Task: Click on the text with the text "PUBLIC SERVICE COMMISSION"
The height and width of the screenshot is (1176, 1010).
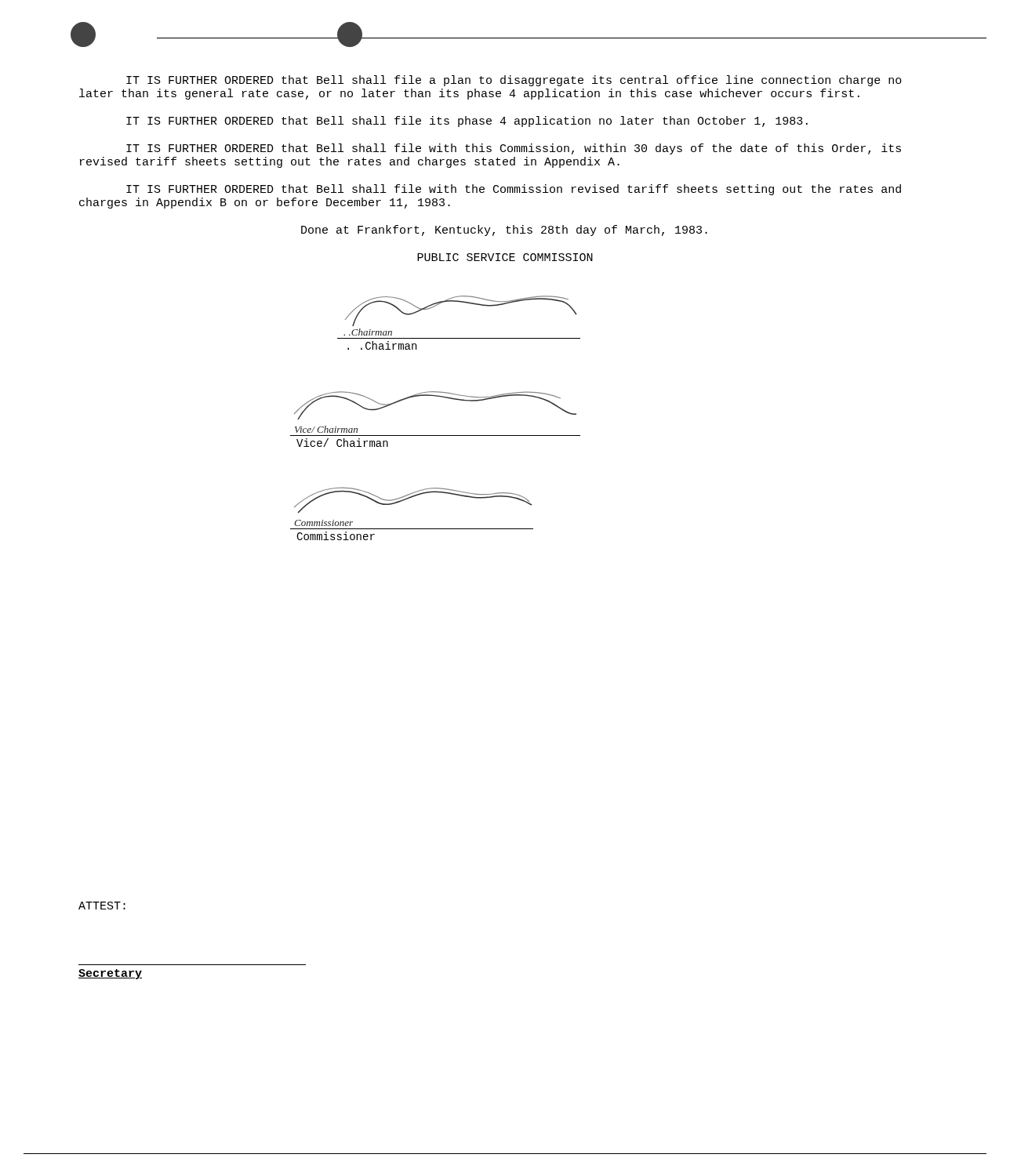Action: click(505, 258)
